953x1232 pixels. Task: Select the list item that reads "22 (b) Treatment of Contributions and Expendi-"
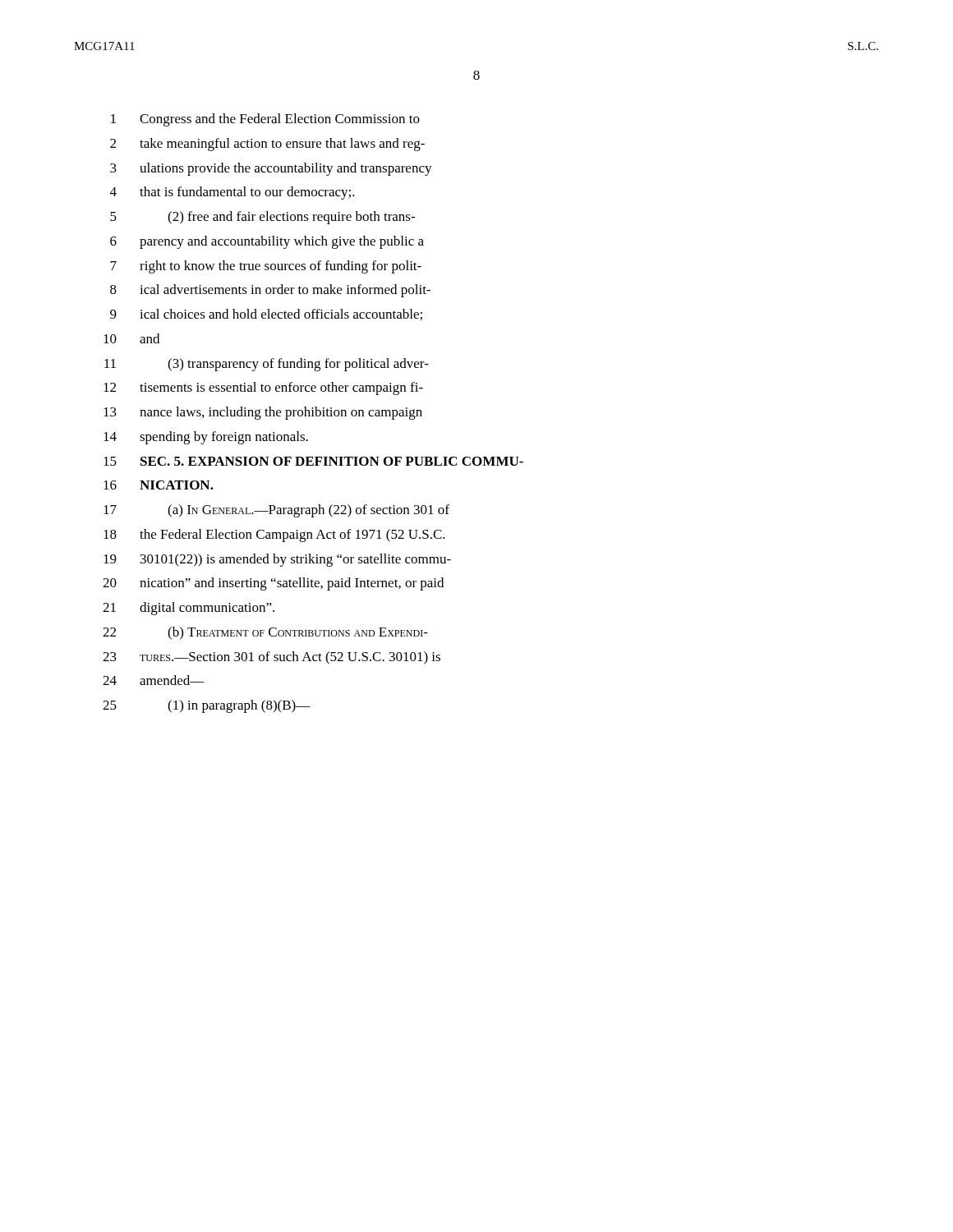click(x=265, y=633)
